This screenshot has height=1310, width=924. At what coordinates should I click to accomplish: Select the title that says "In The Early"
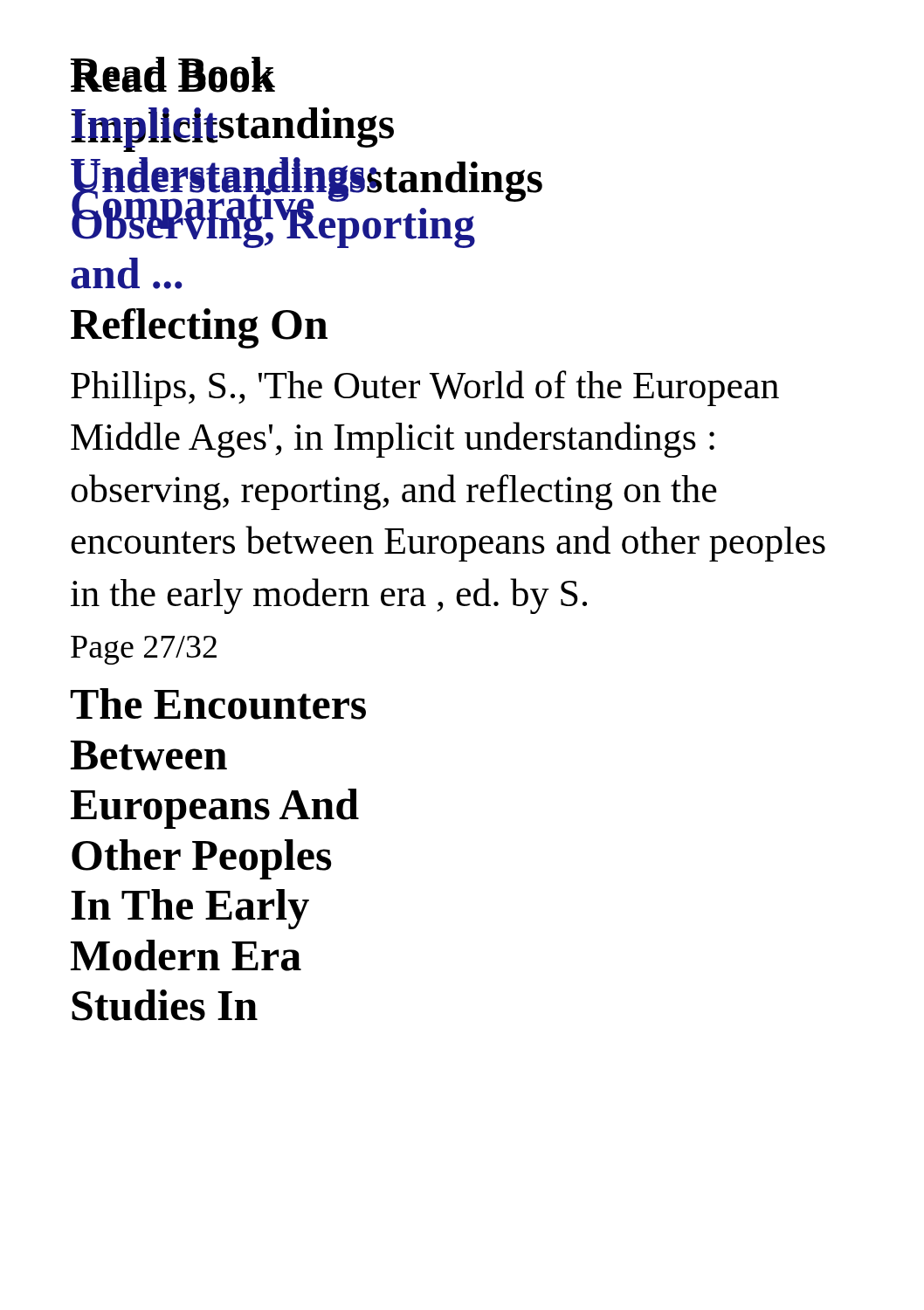tap(190, 905)
